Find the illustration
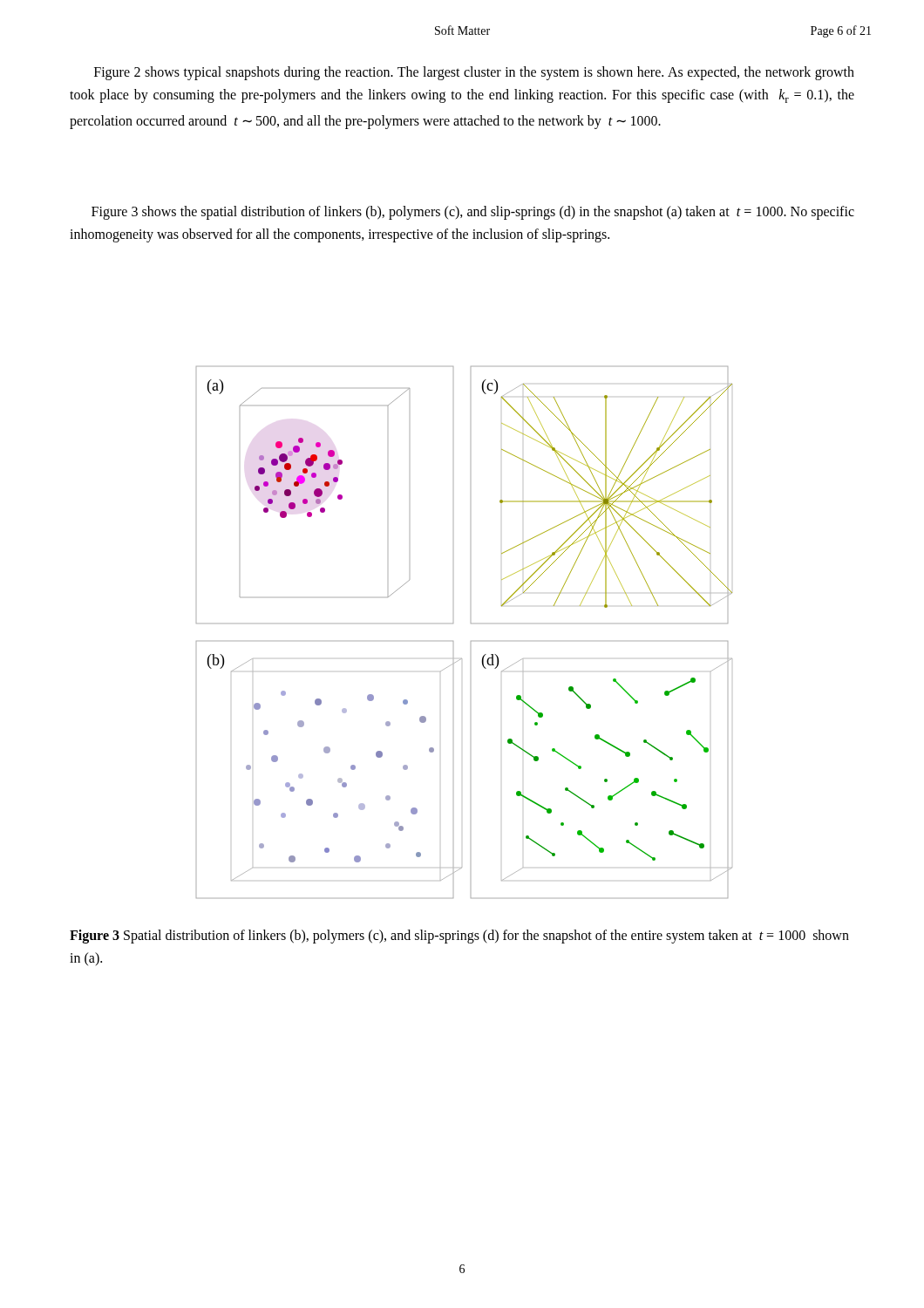Screen dimensions: 1308x924 click(x=462, y=634)
